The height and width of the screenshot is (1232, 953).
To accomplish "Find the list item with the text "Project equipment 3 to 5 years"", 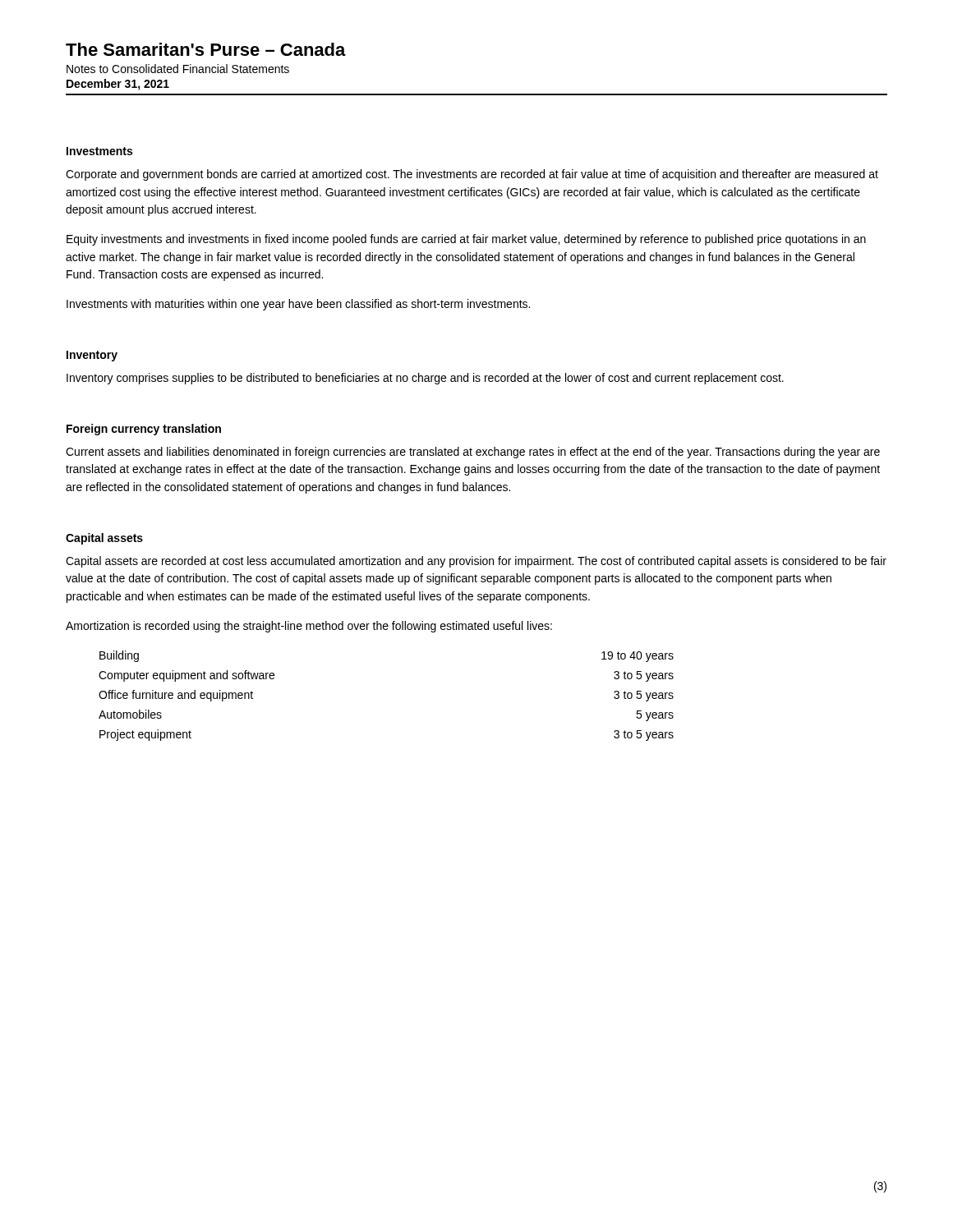I will click(x=146, y=734).
